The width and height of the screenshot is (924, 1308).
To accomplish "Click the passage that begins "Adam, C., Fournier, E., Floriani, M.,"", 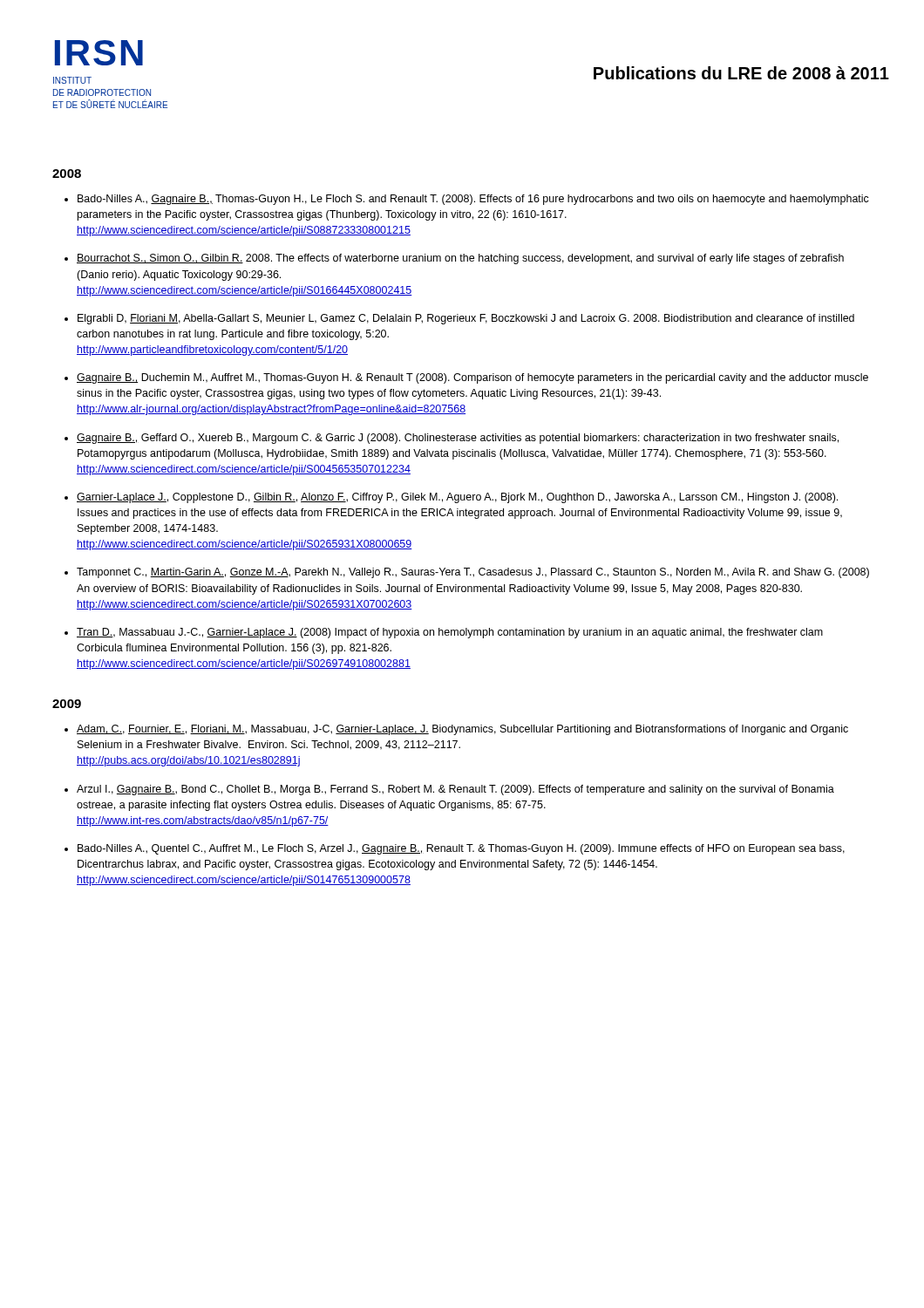I will tap(463, 745).
